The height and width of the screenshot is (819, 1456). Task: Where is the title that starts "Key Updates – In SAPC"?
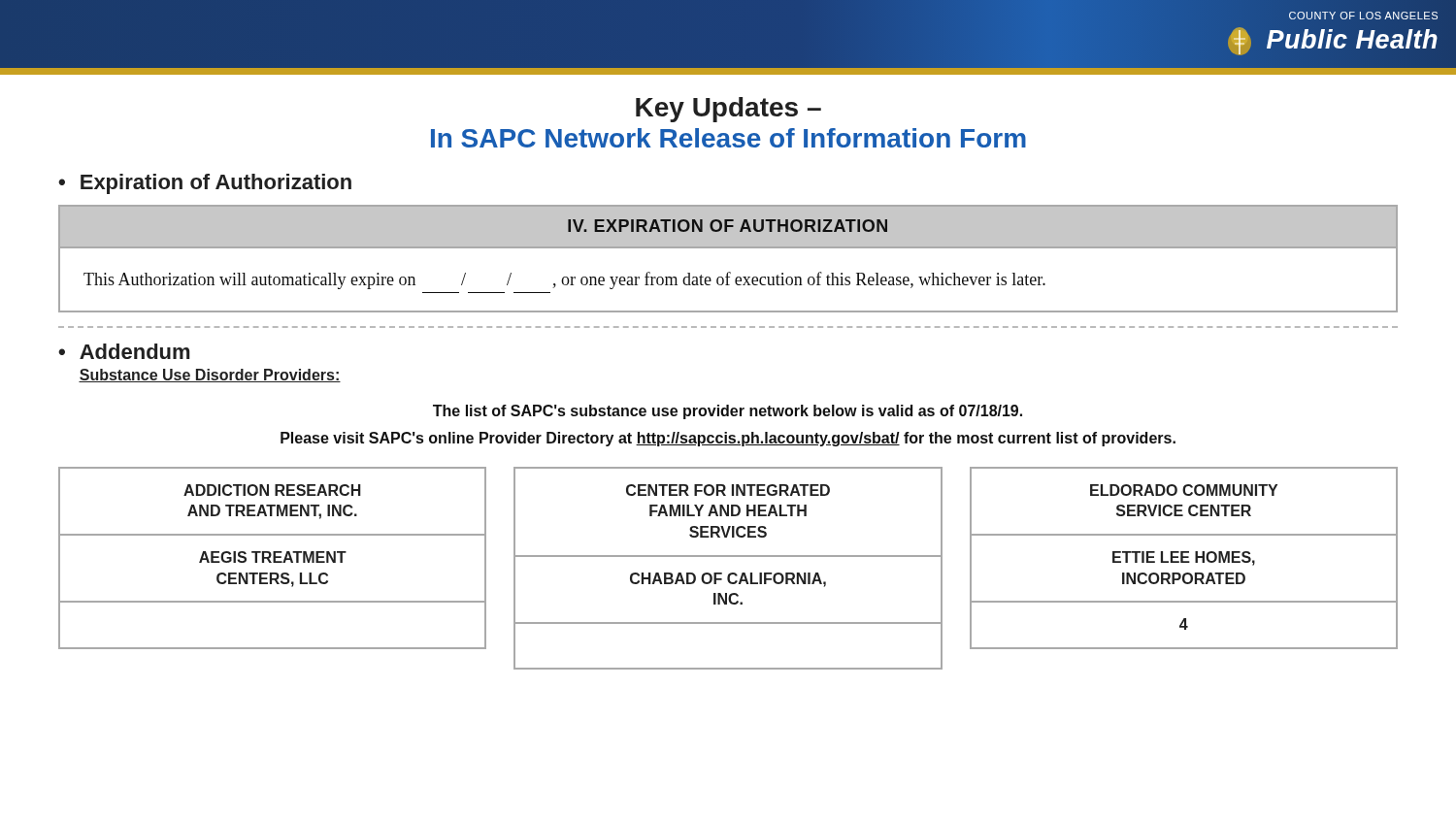pos(728,123)
